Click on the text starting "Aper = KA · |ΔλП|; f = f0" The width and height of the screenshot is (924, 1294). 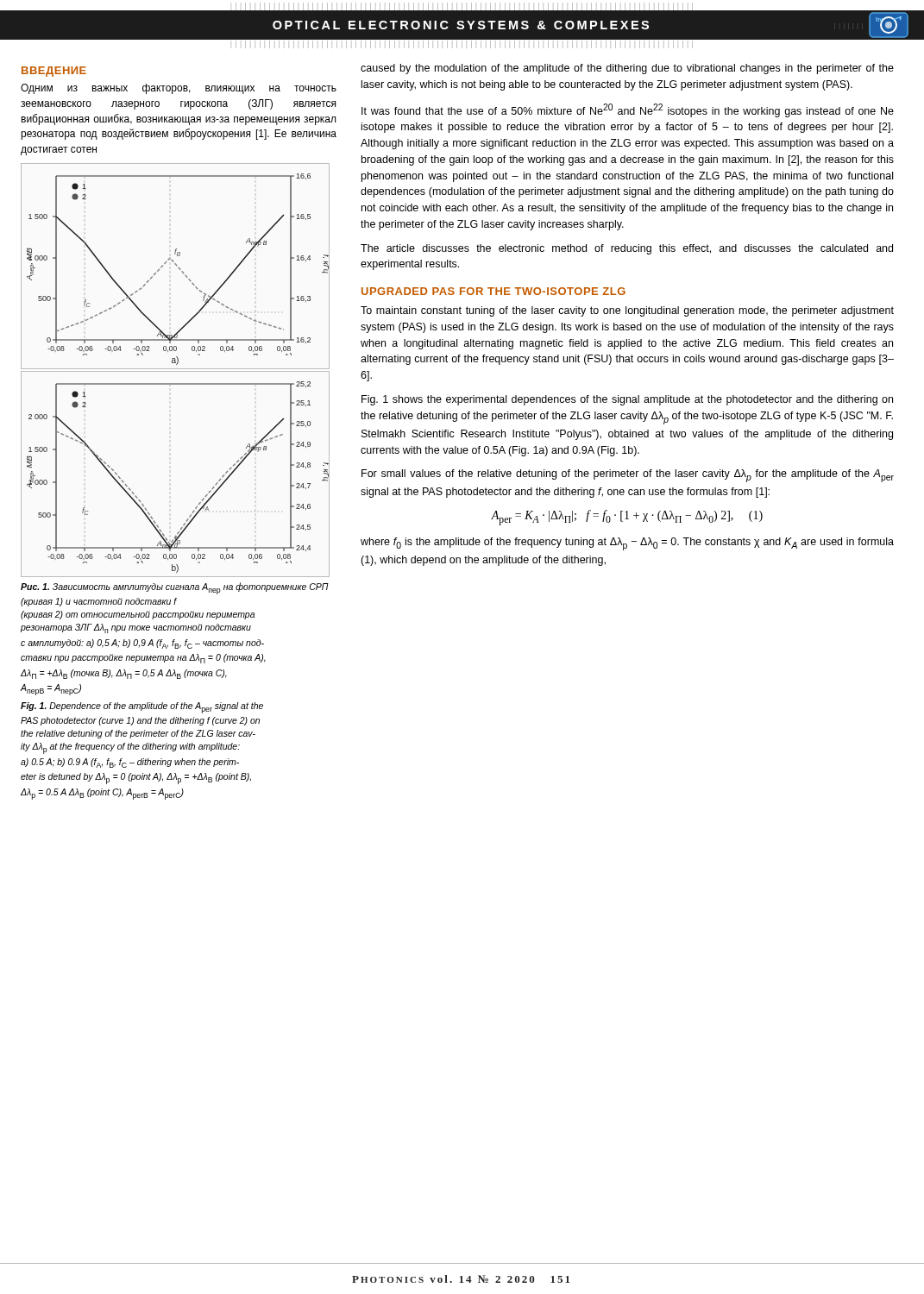(x=627, y=517)
